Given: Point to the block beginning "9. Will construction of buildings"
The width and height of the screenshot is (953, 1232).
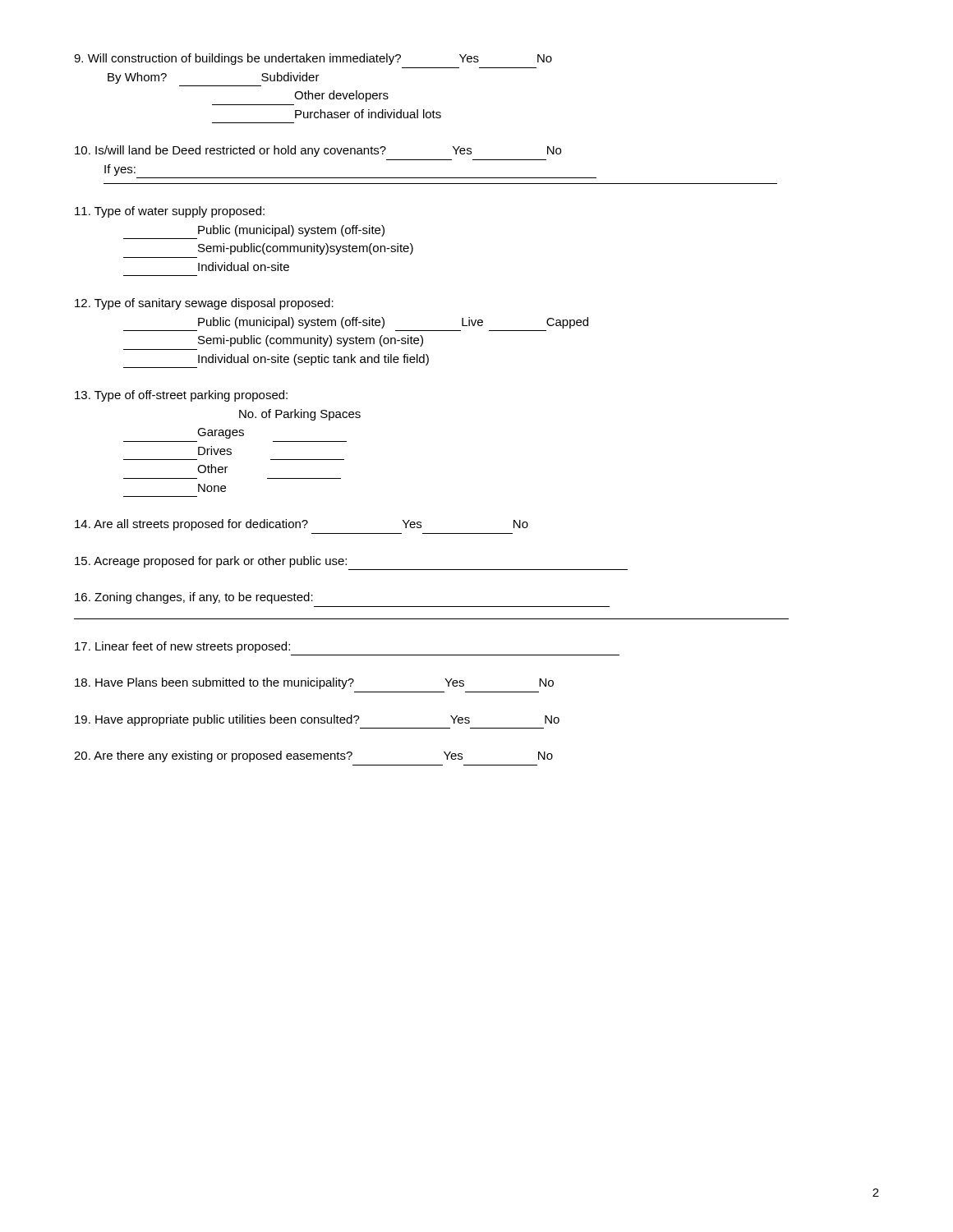Looking at the screenshot, I should (x=313, y=87).
